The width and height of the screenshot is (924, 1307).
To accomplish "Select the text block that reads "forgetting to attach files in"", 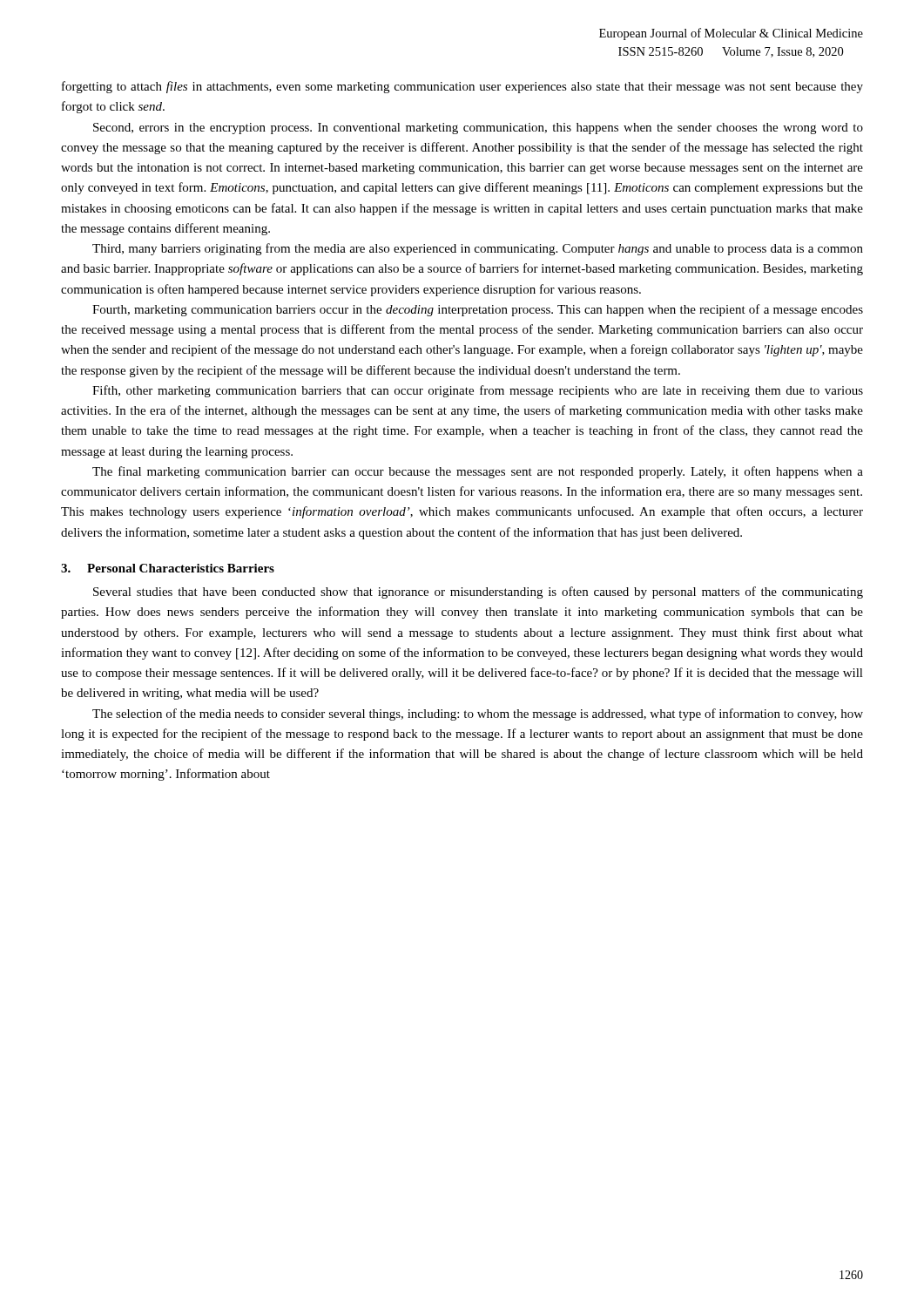I will 462,97.
